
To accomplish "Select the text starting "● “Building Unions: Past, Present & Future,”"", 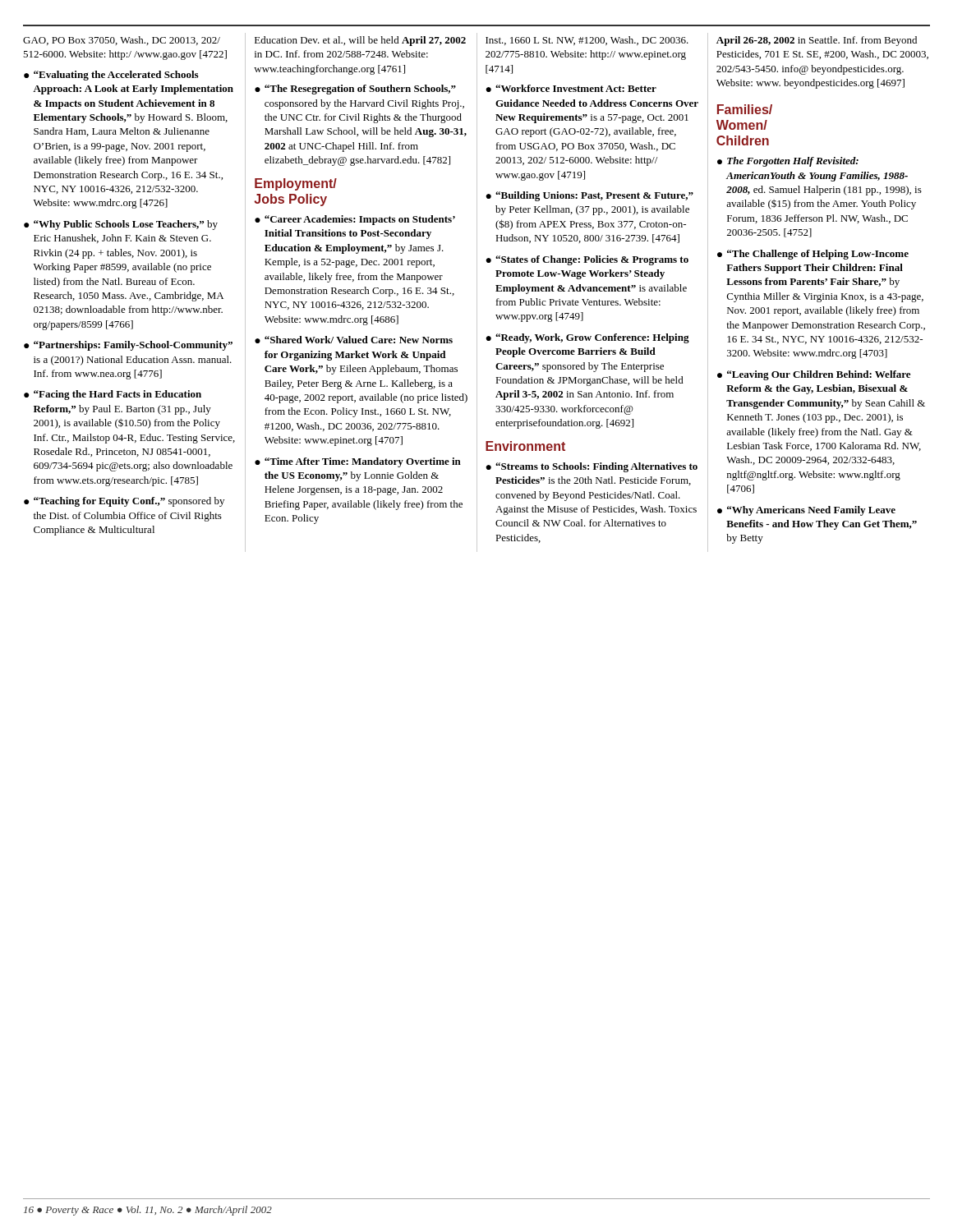I will click(592, 217).
